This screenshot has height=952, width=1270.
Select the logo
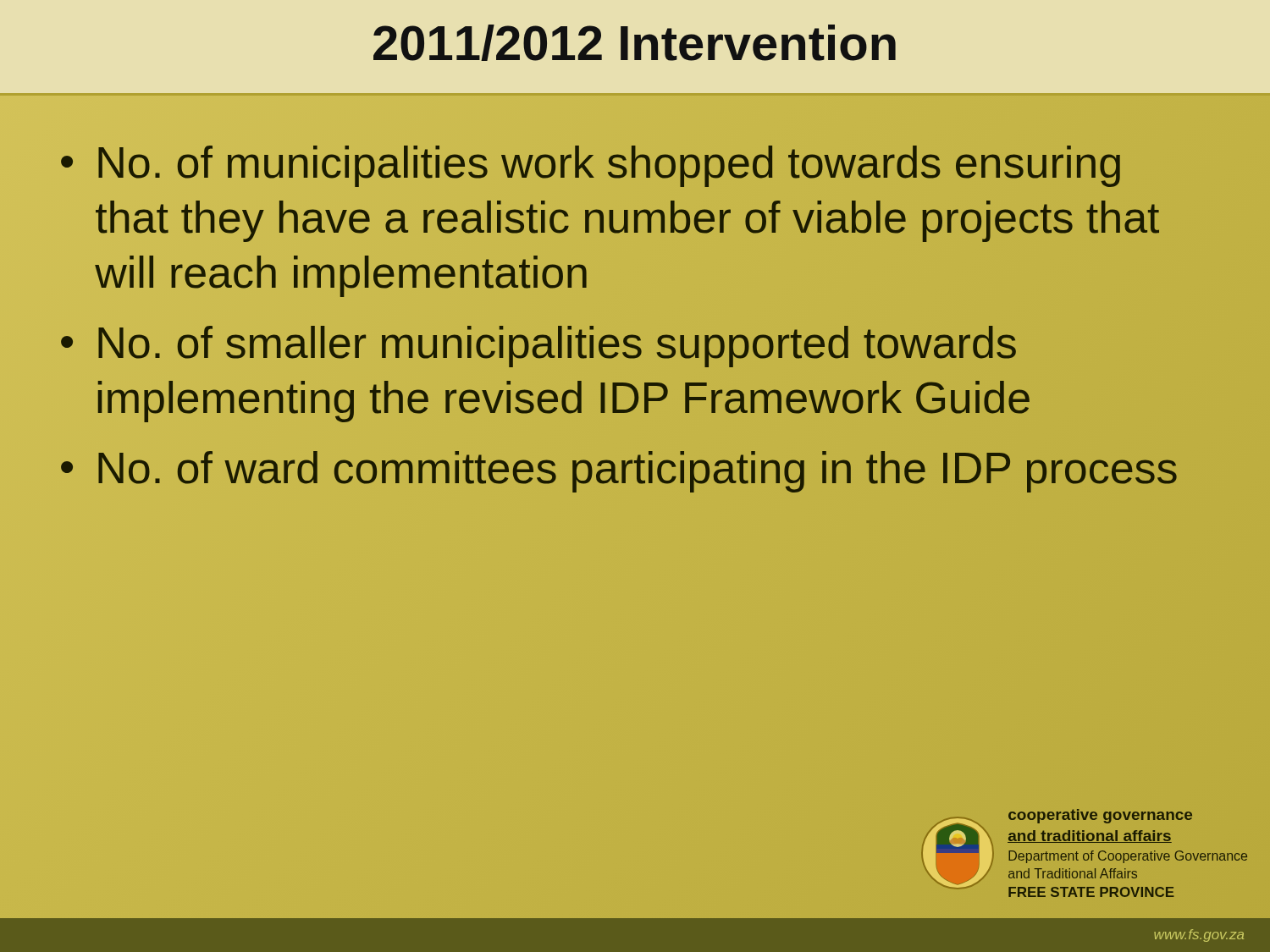point(1084,853)
